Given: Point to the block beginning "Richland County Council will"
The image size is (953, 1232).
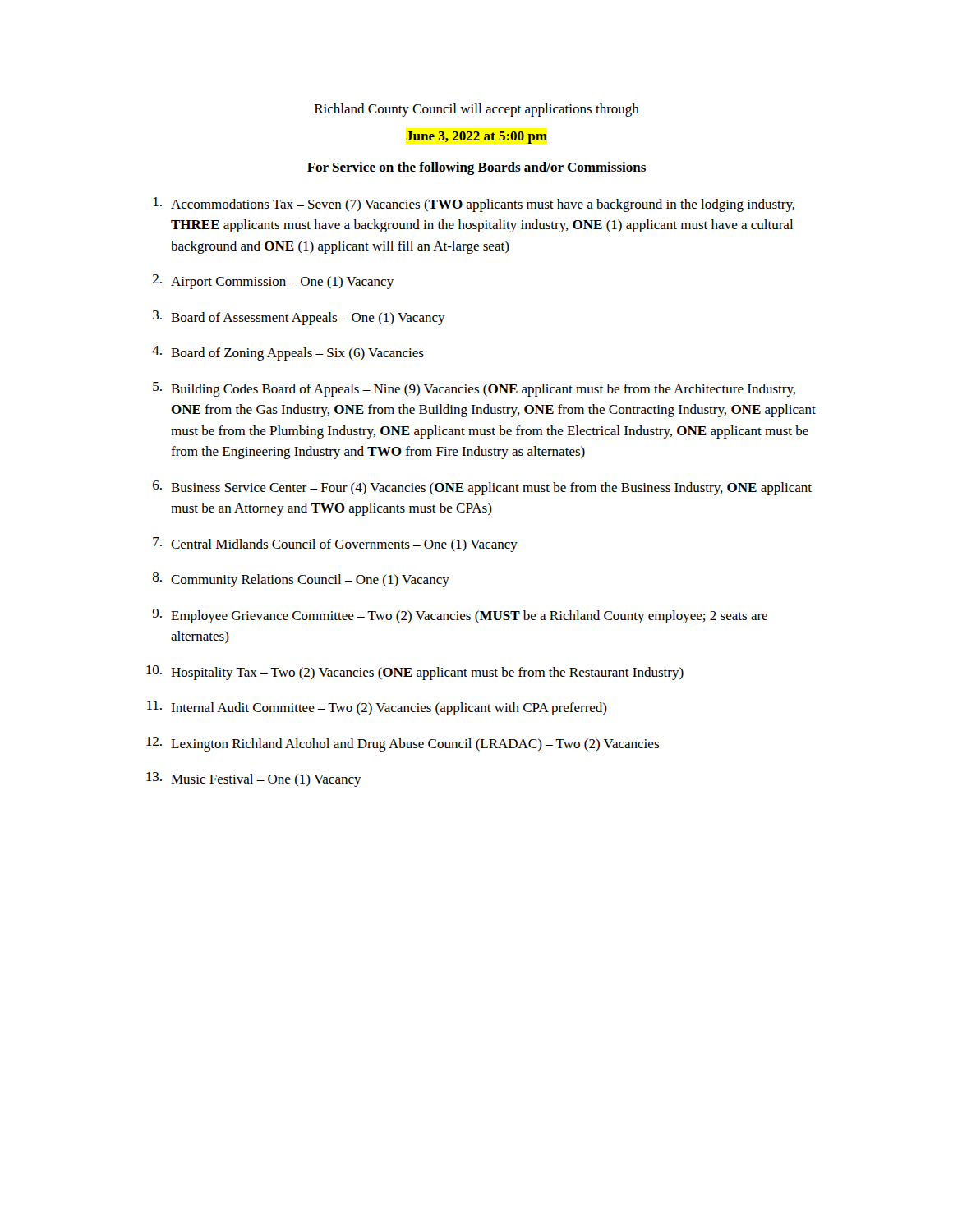Looking at the screenshot, I should tap(476, 109).
